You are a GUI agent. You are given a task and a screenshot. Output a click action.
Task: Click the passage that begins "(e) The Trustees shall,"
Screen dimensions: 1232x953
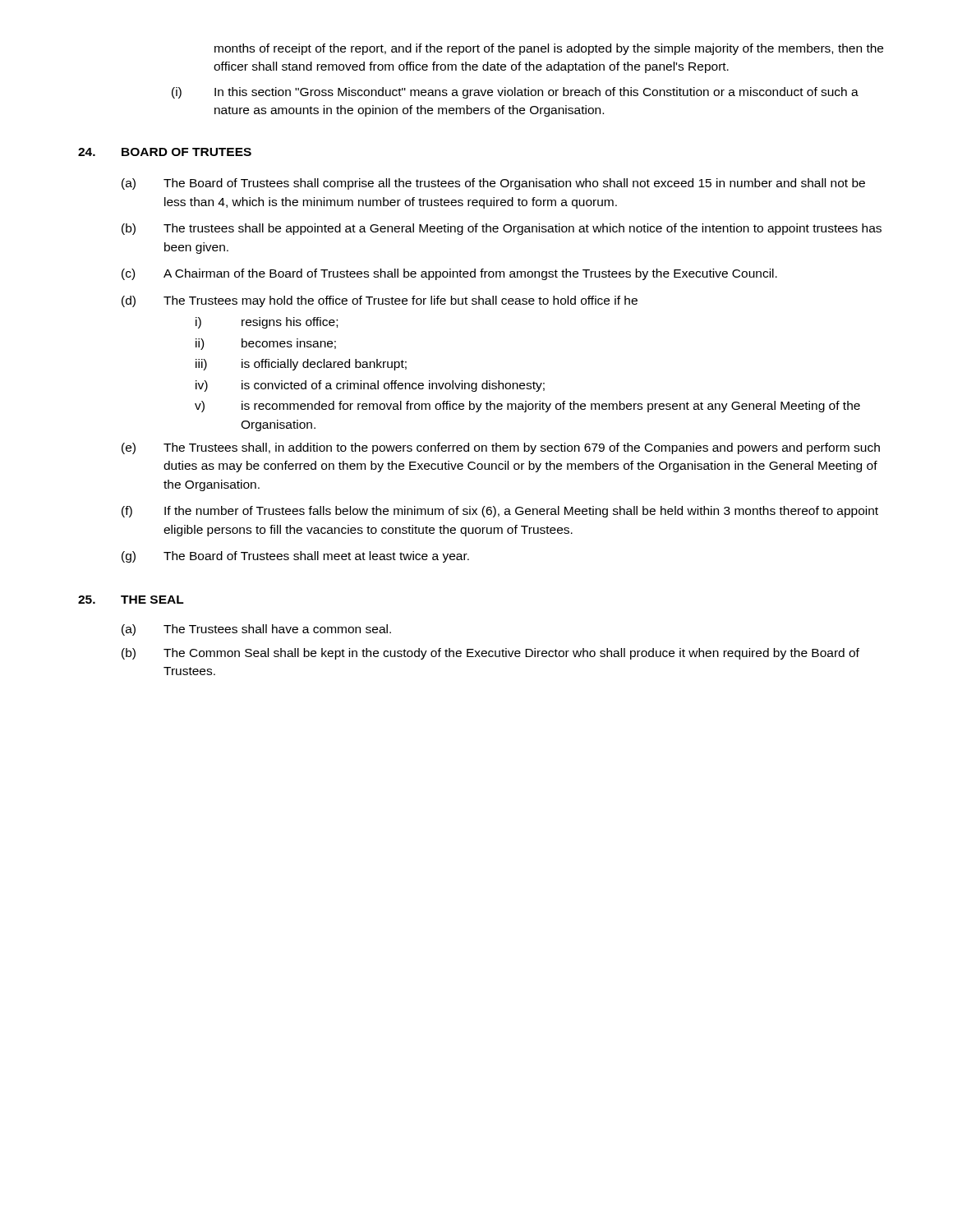pos(504,466)
